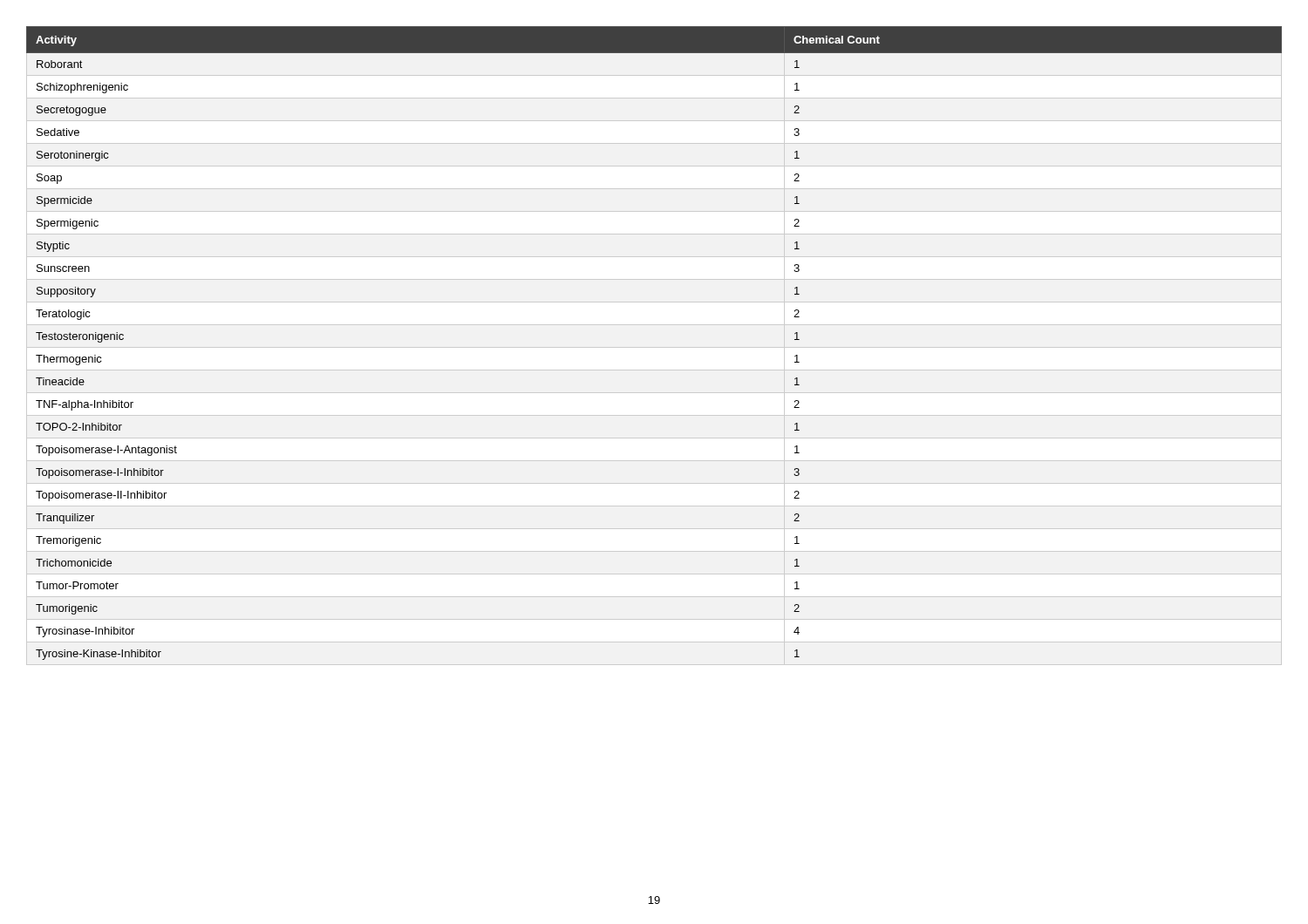Find the table that mentions "Chemical Count"
Image resolution: width=1308 pixels, height=924 pixels.
coord(654,346)
